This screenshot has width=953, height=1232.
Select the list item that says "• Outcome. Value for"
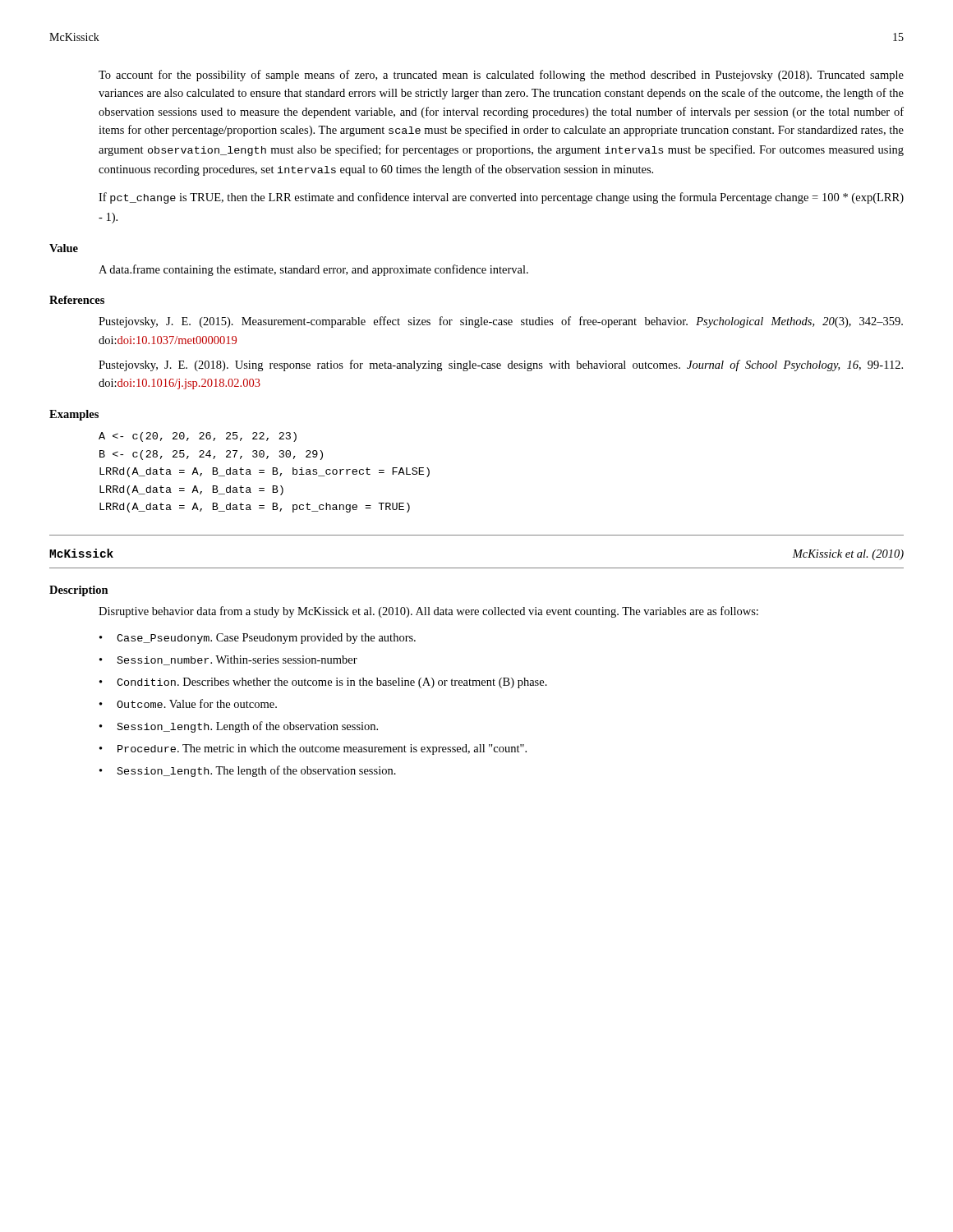188,705
